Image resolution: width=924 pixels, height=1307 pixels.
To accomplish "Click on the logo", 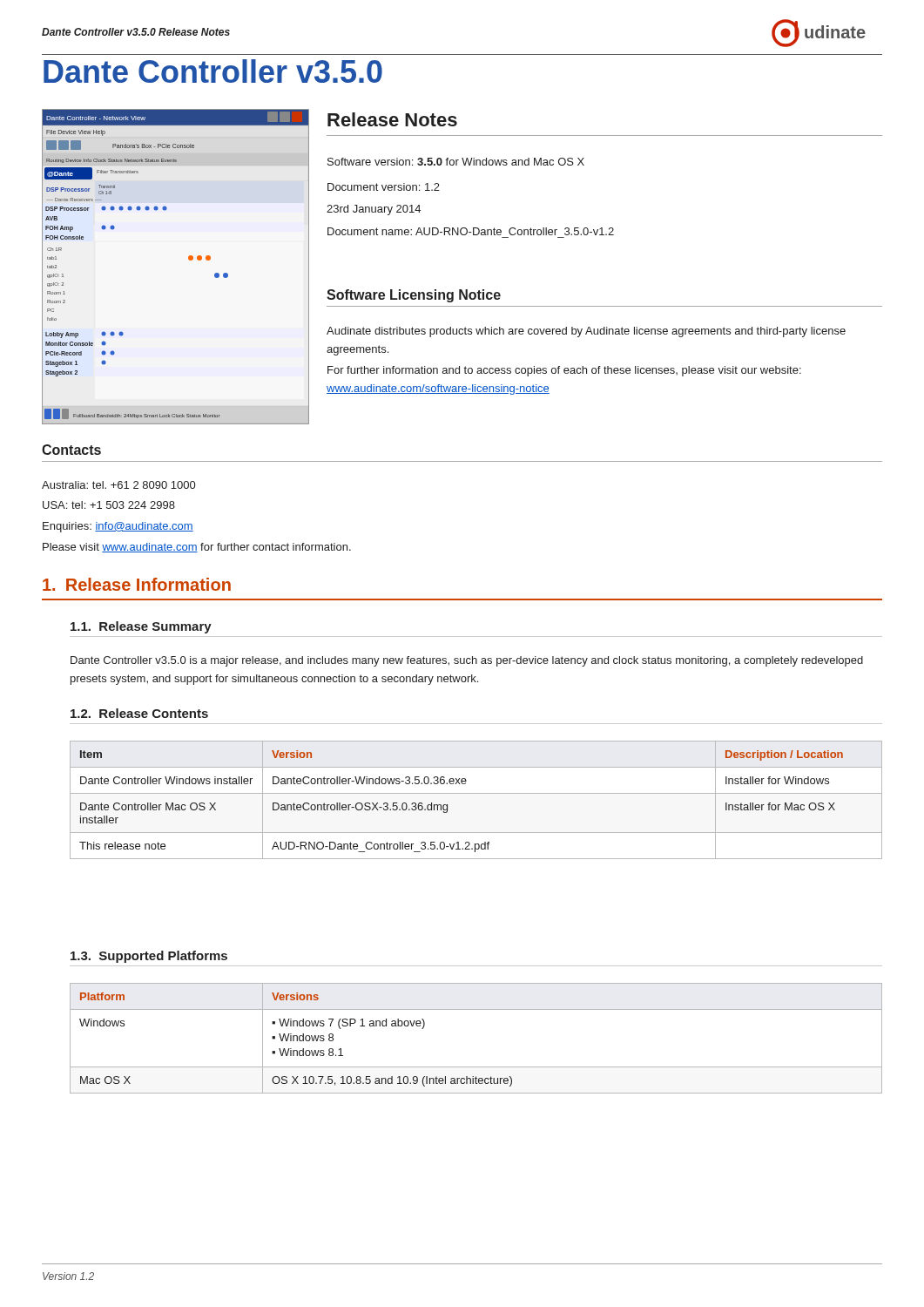I will [826, 32].
